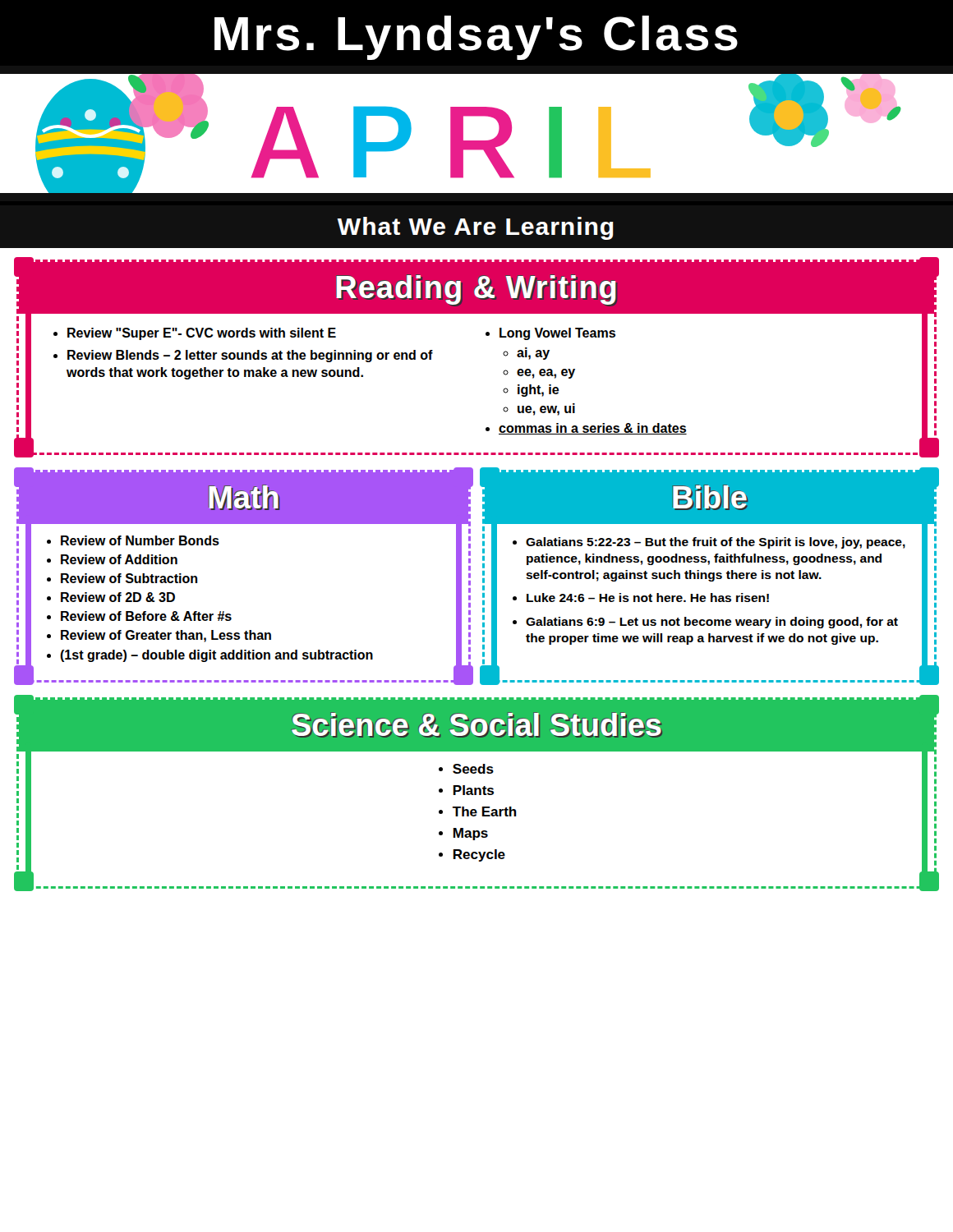This screenshot has height=1232, width=953.
Task: Point to the block starting "Review of 2D & 3D"
Action: point(118,598)
